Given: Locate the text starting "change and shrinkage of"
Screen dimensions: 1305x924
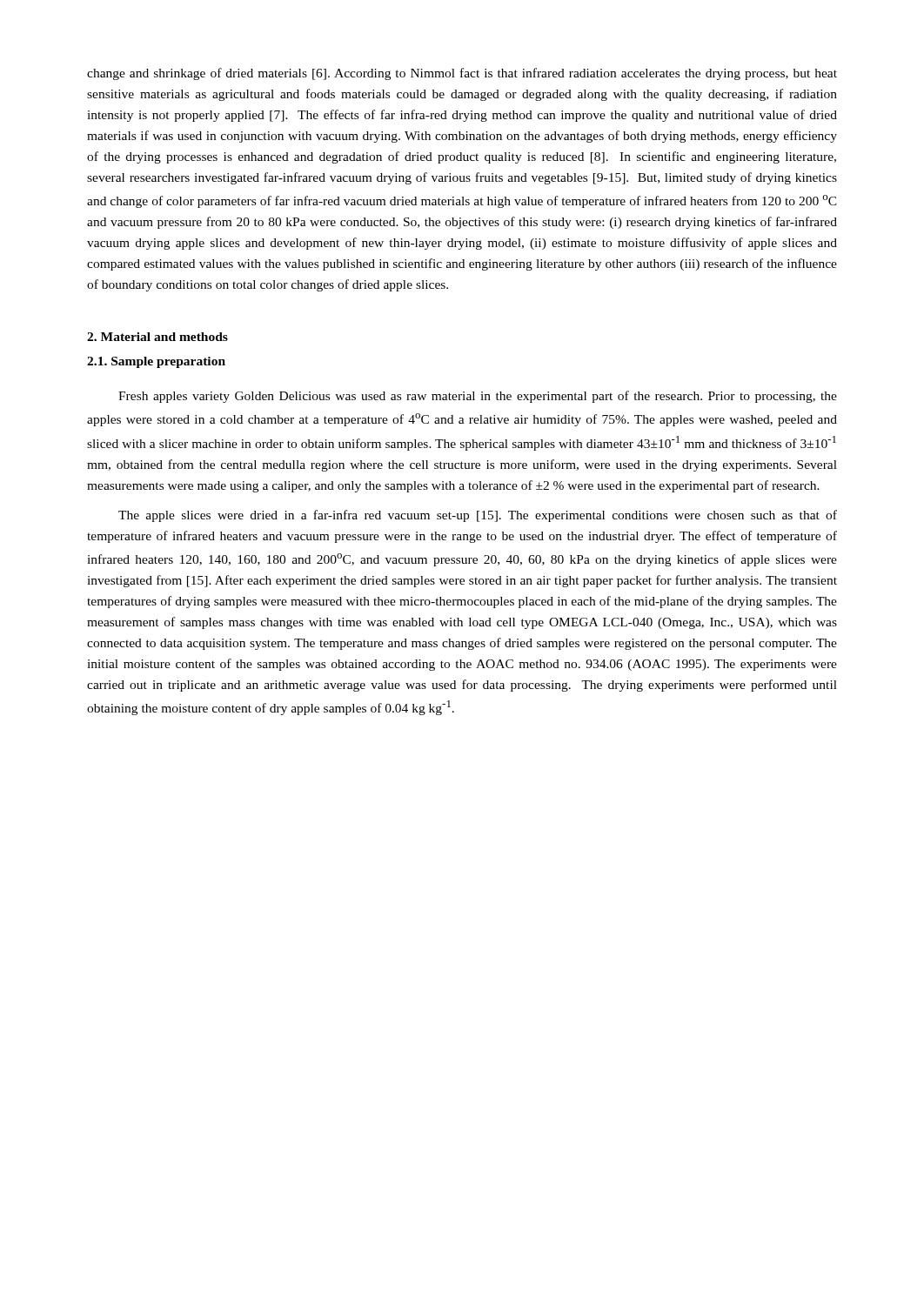Looking at the screenshot, I should (462, 178).
